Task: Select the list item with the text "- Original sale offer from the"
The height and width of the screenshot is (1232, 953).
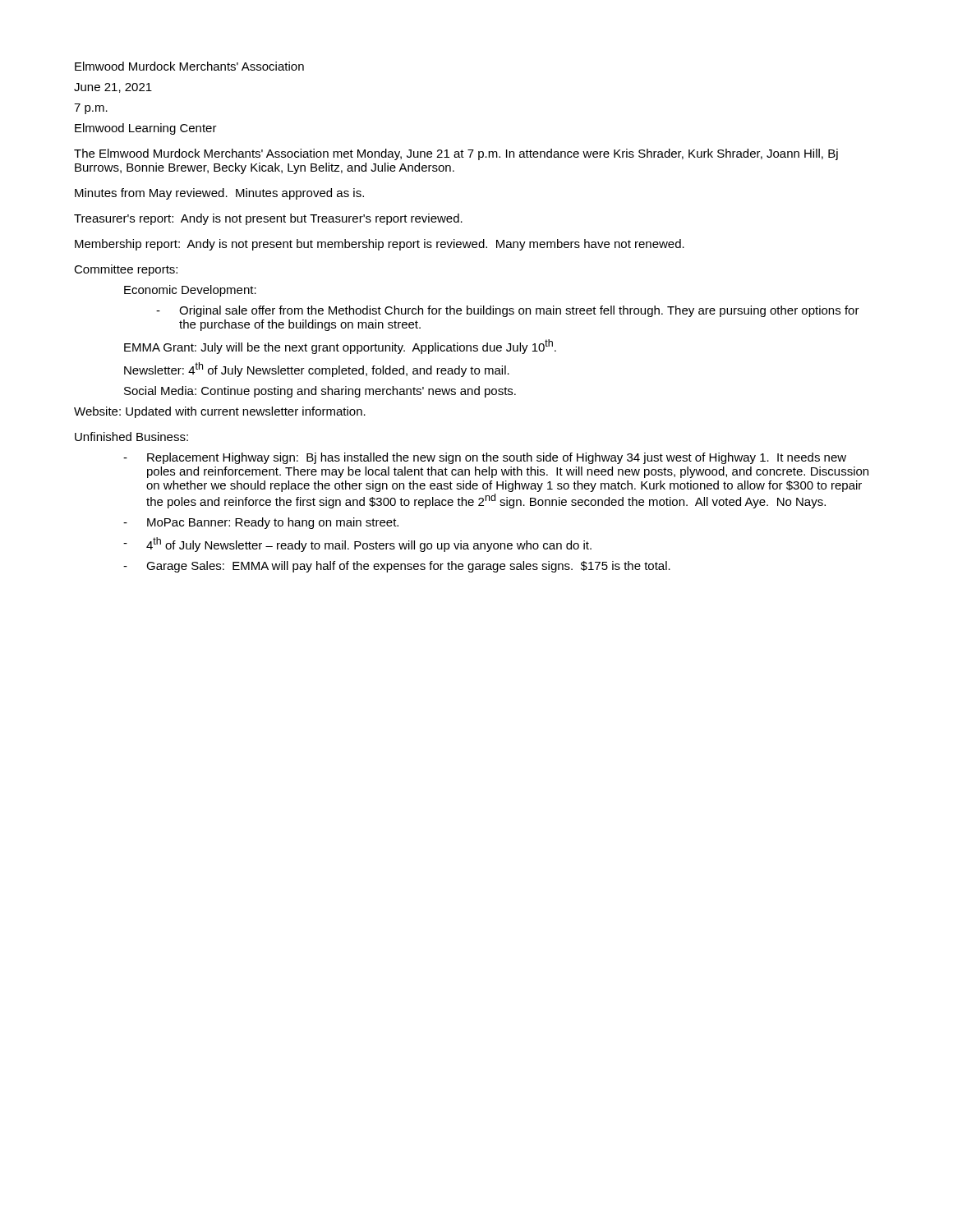Action: 518,317
